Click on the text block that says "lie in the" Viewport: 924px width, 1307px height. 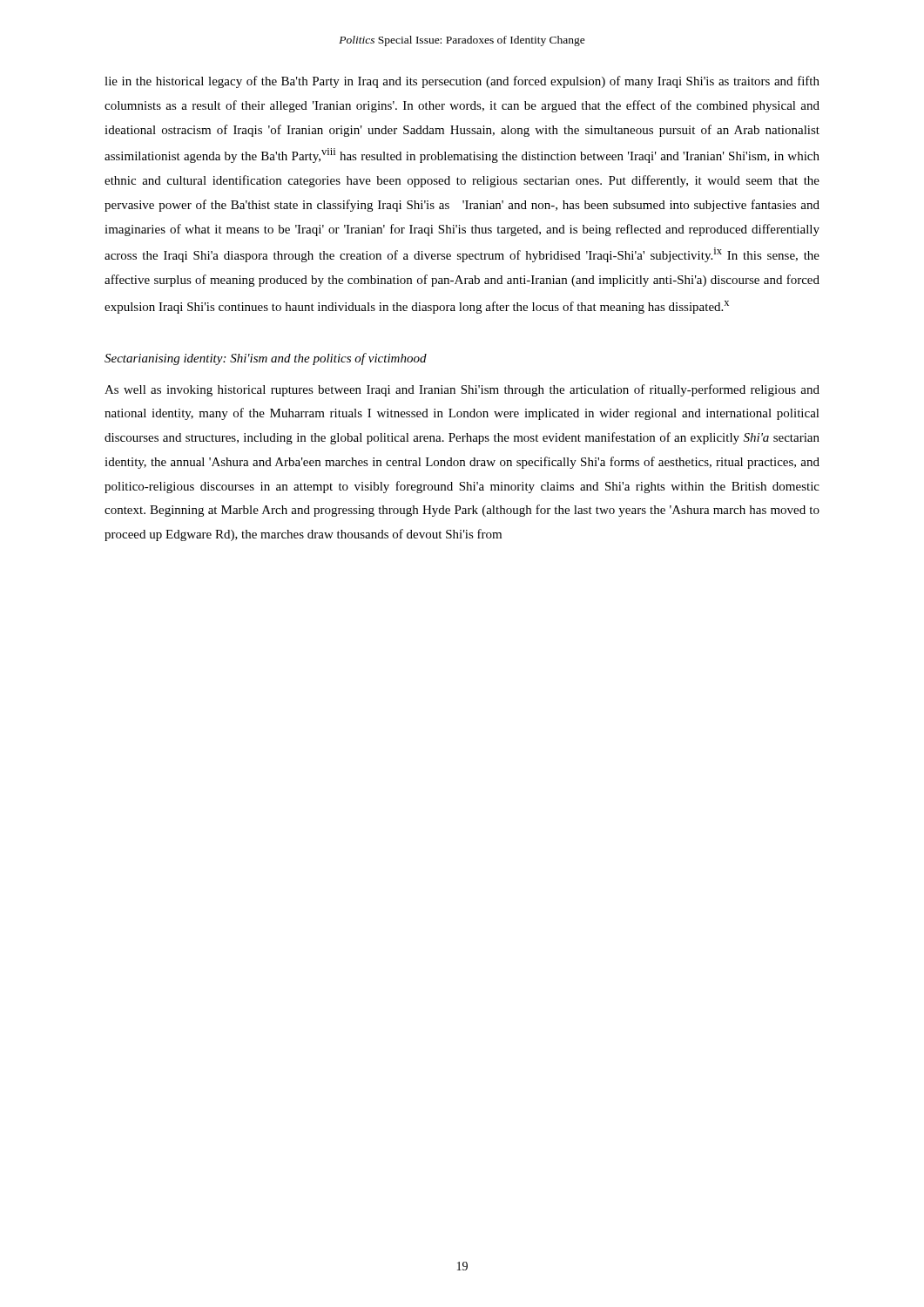pos(462,194)
